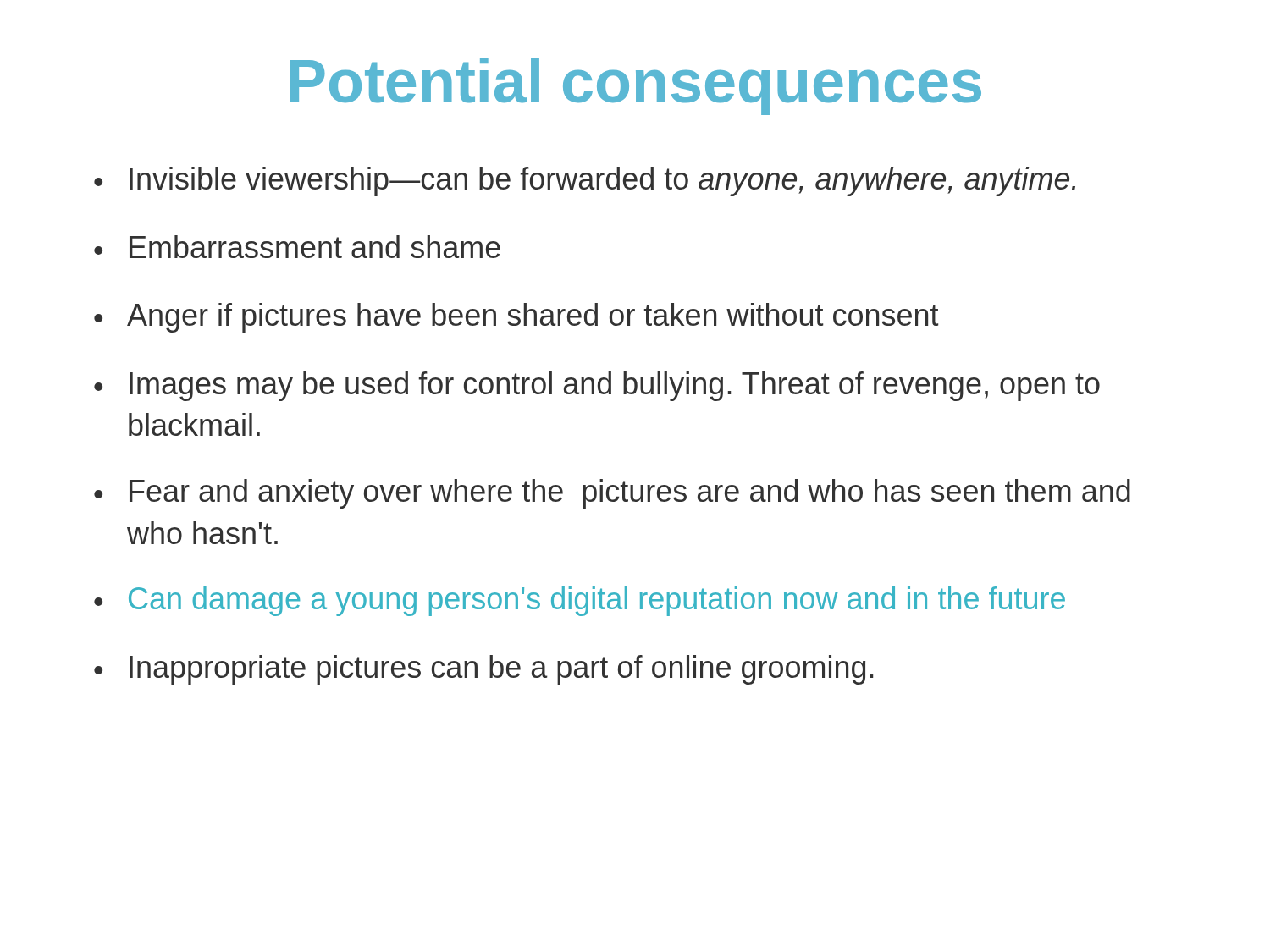Find the title
The height and width of the screenshot is (952, 1270).
tap(635, 81)
